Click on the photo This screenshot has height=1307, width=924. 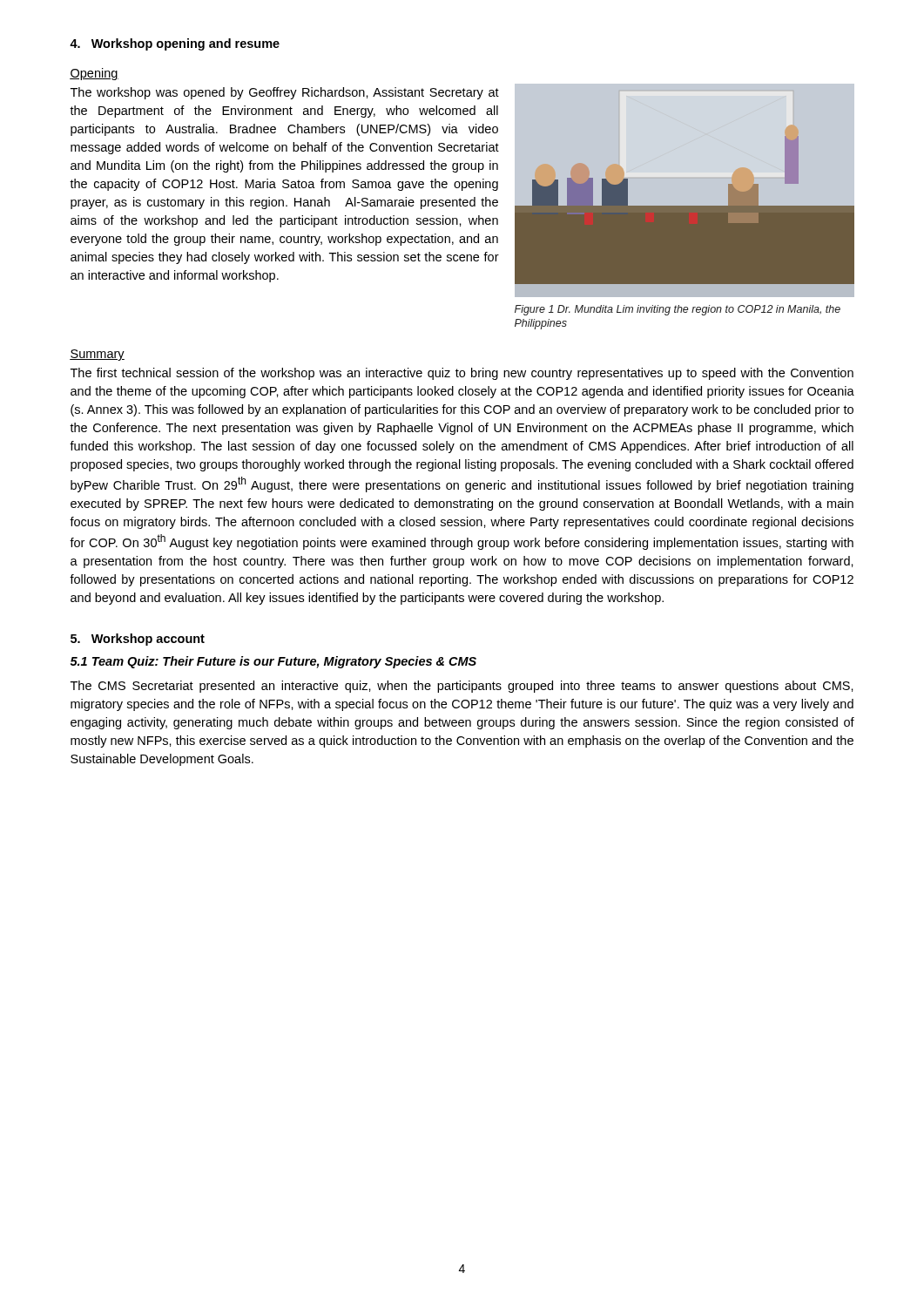coord(684,207)
